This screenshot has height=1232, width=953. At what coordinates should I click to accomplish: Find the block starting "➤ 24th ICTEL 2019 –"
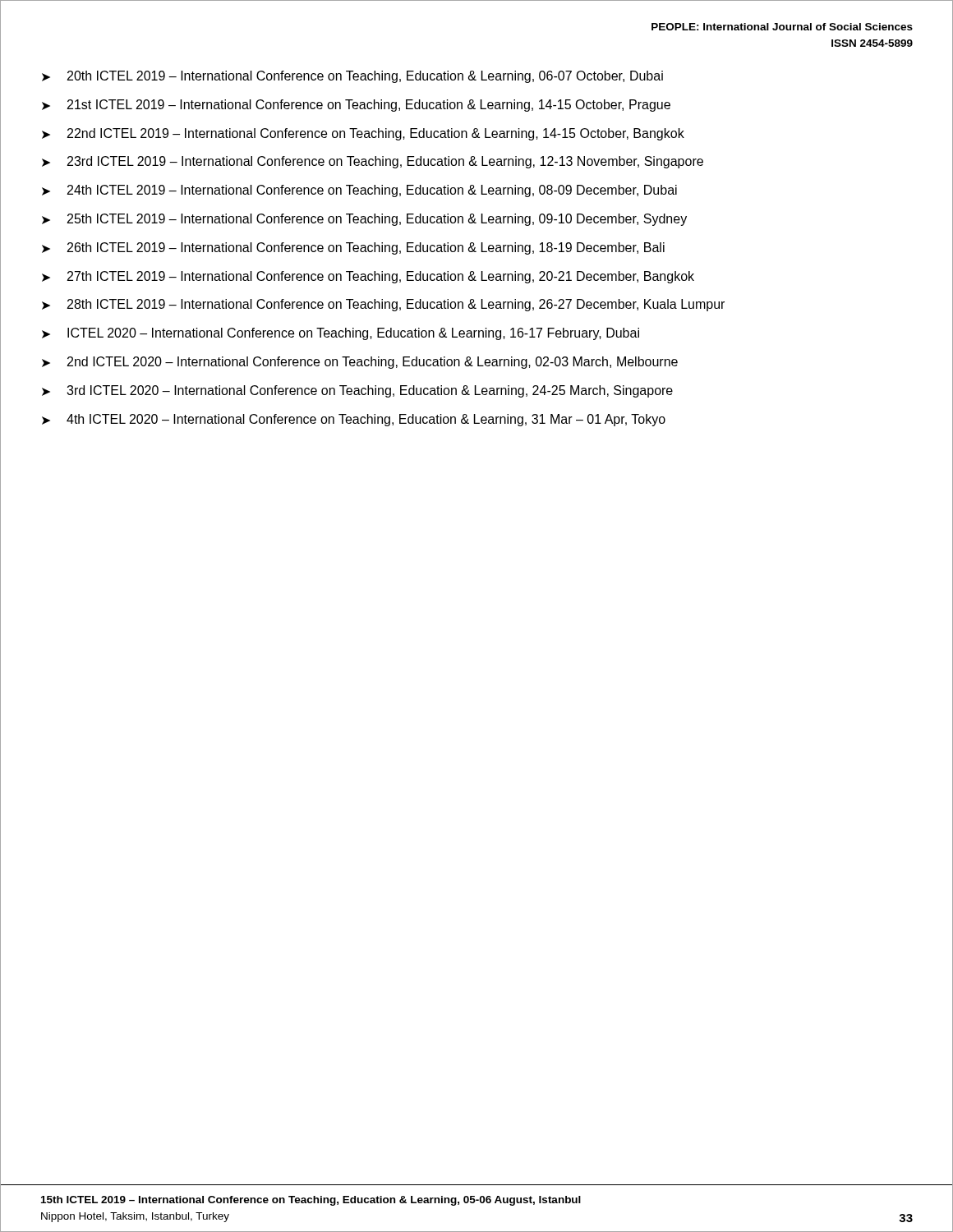point(476,195)
